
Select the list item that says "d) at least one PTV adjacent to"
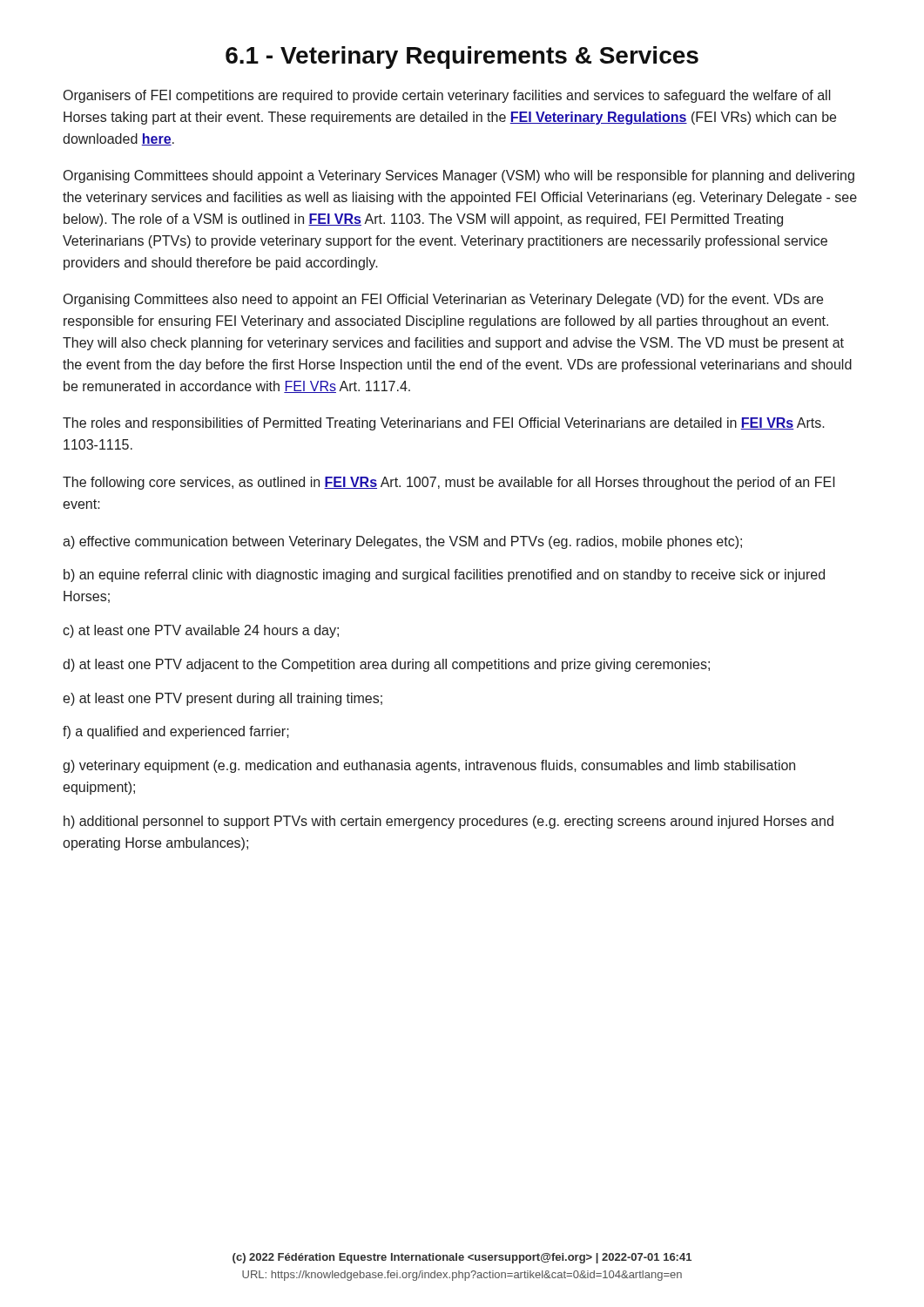(387, 664)
